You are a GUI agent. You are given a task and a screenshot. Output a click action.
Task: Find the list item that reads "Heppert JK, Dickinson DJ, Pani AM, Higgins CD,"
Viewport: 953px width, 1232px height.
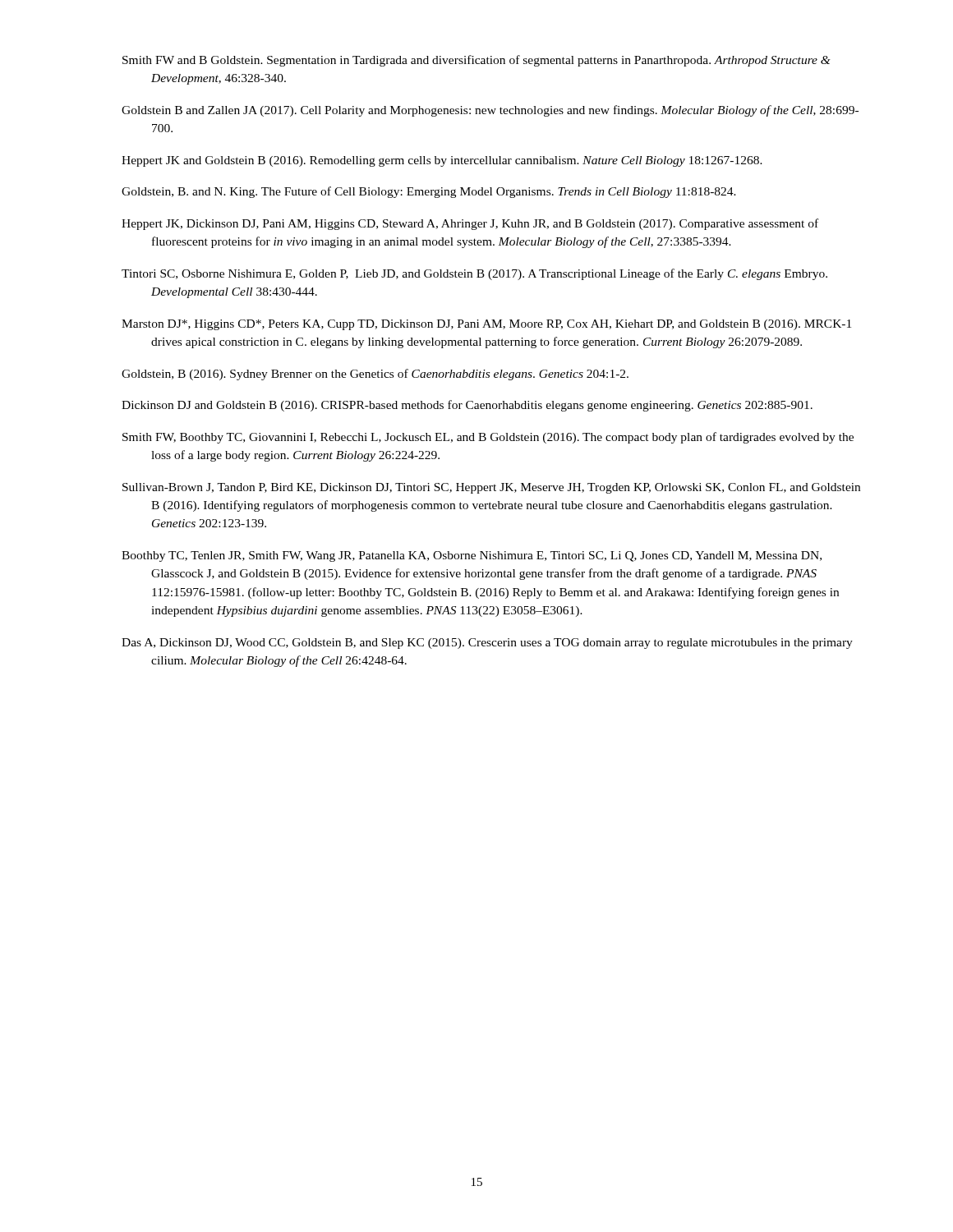coord(470,232)
